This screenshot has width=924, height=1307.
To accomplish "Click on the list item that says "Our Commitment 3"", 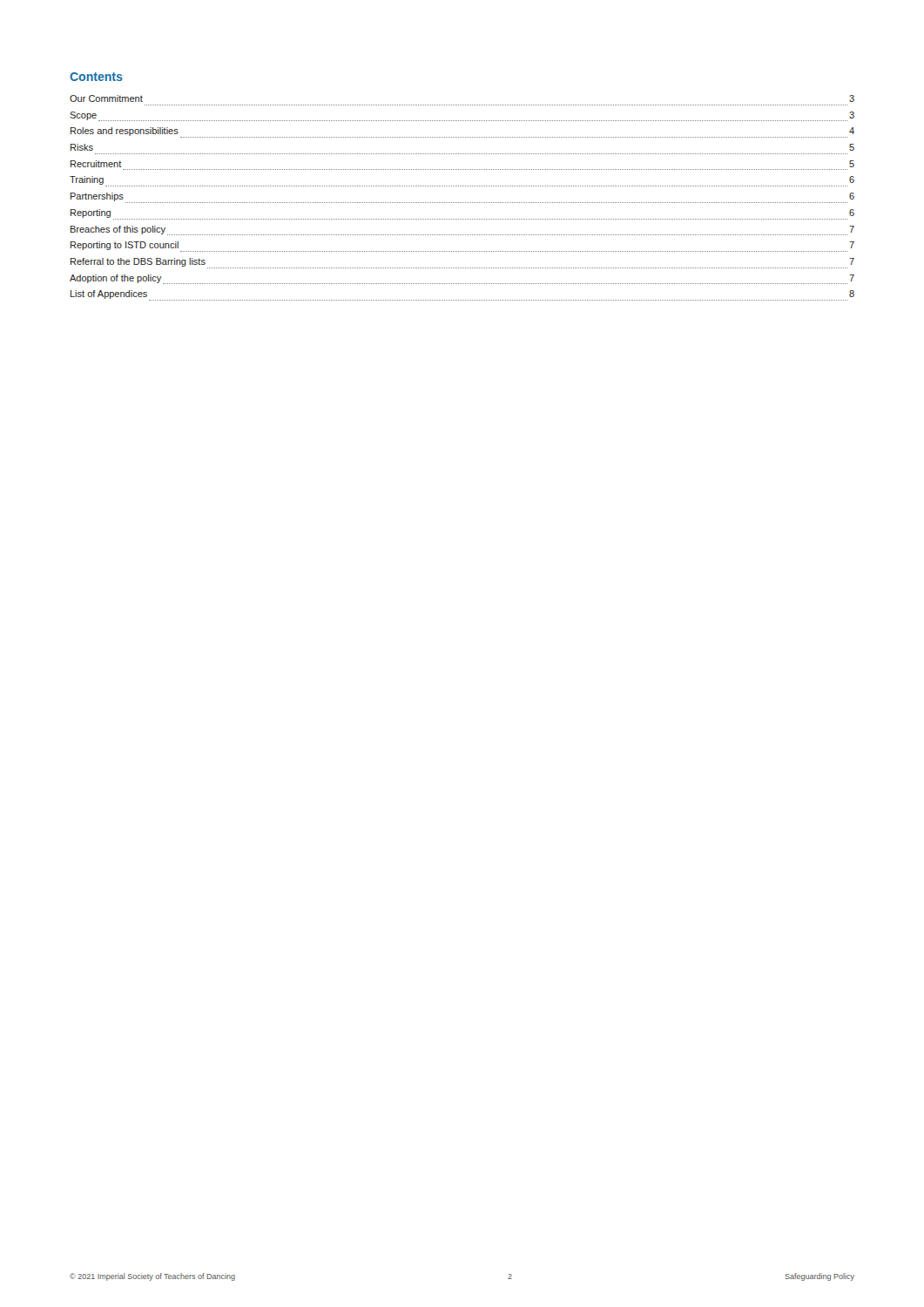I will coord(462,99).
